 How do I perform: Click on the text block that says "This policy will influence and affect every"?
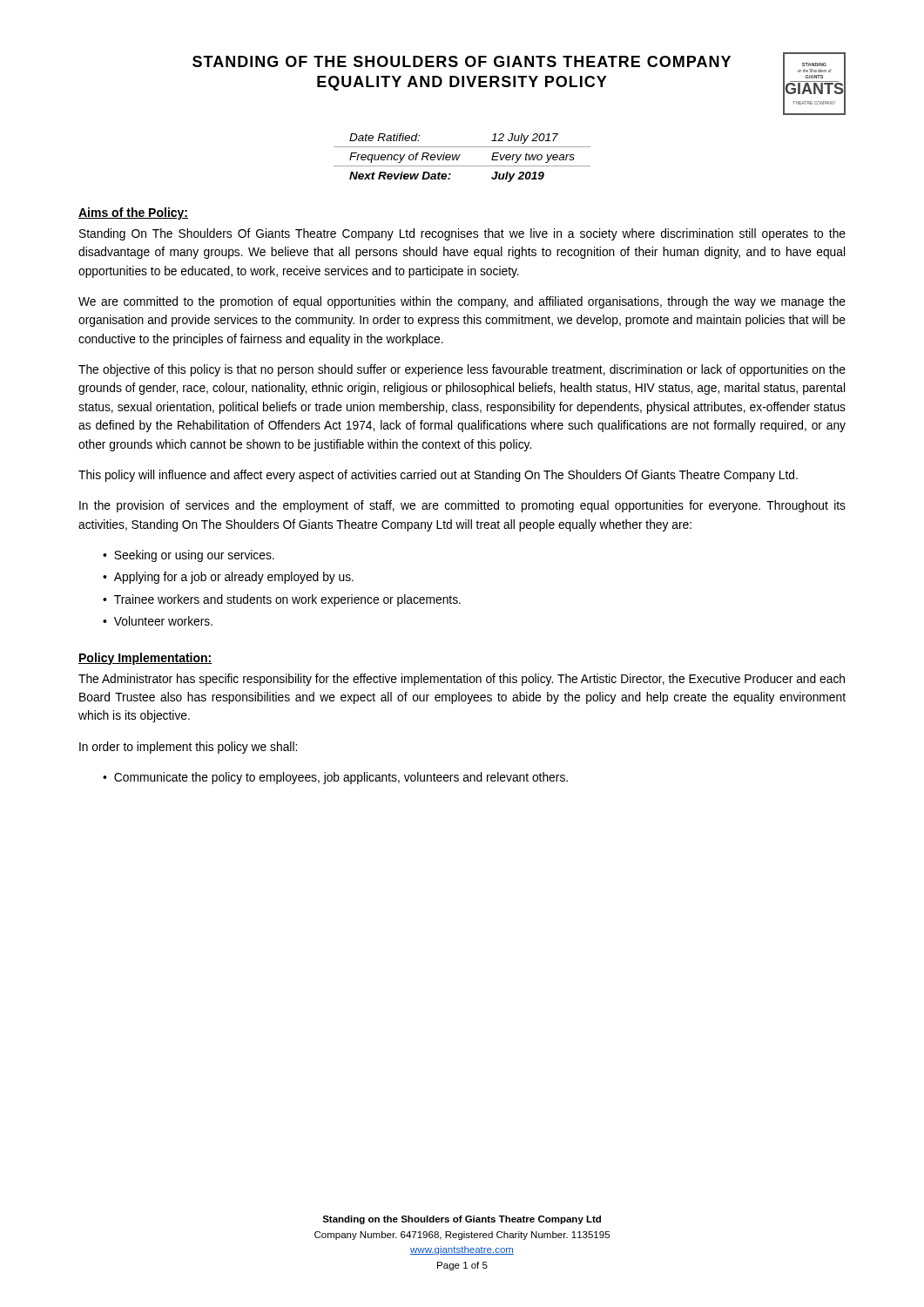coord(438,475)
